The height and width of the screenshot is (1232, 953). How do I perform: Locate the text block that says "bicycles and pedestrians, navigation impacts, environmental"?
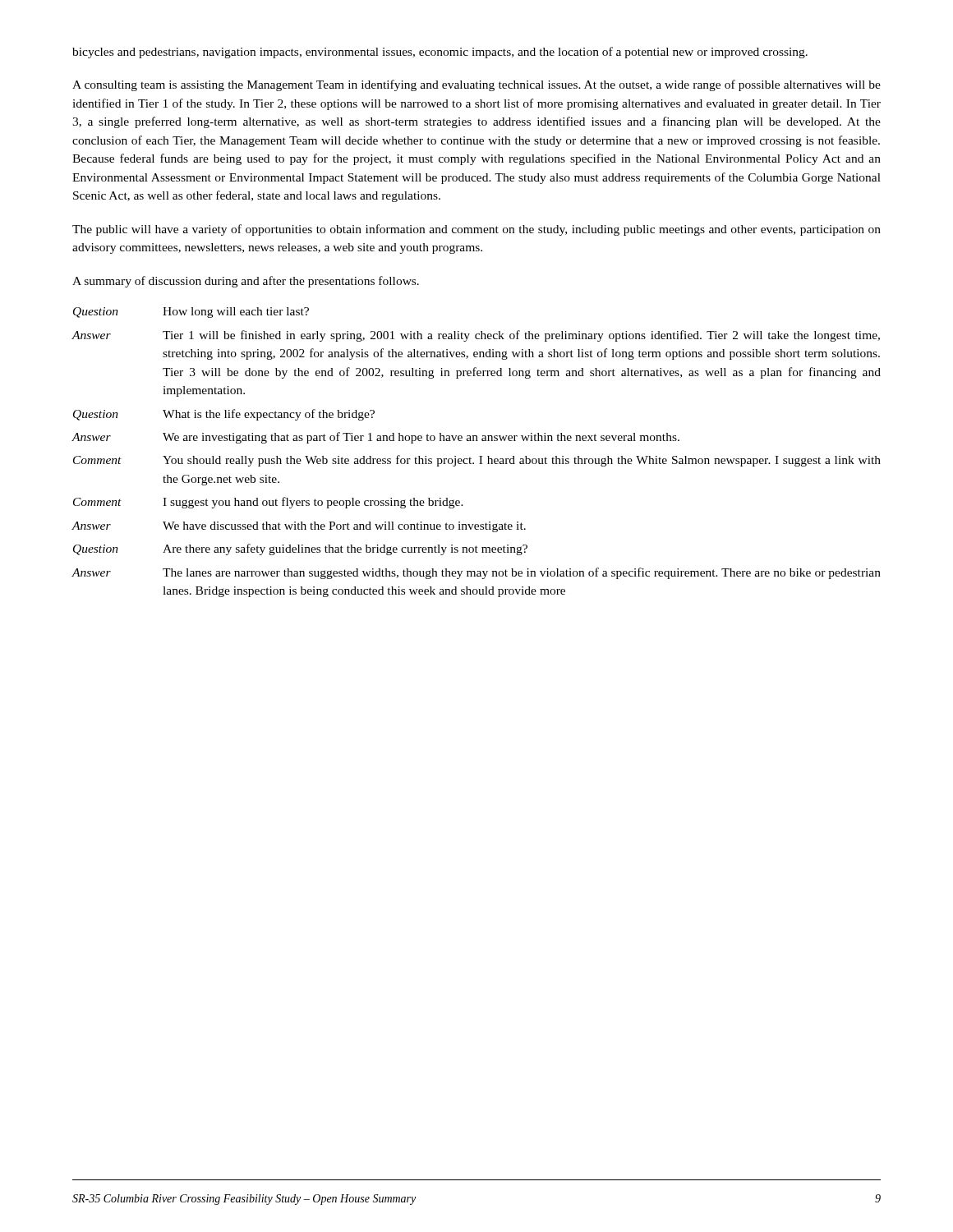click(x=440, y=51)
